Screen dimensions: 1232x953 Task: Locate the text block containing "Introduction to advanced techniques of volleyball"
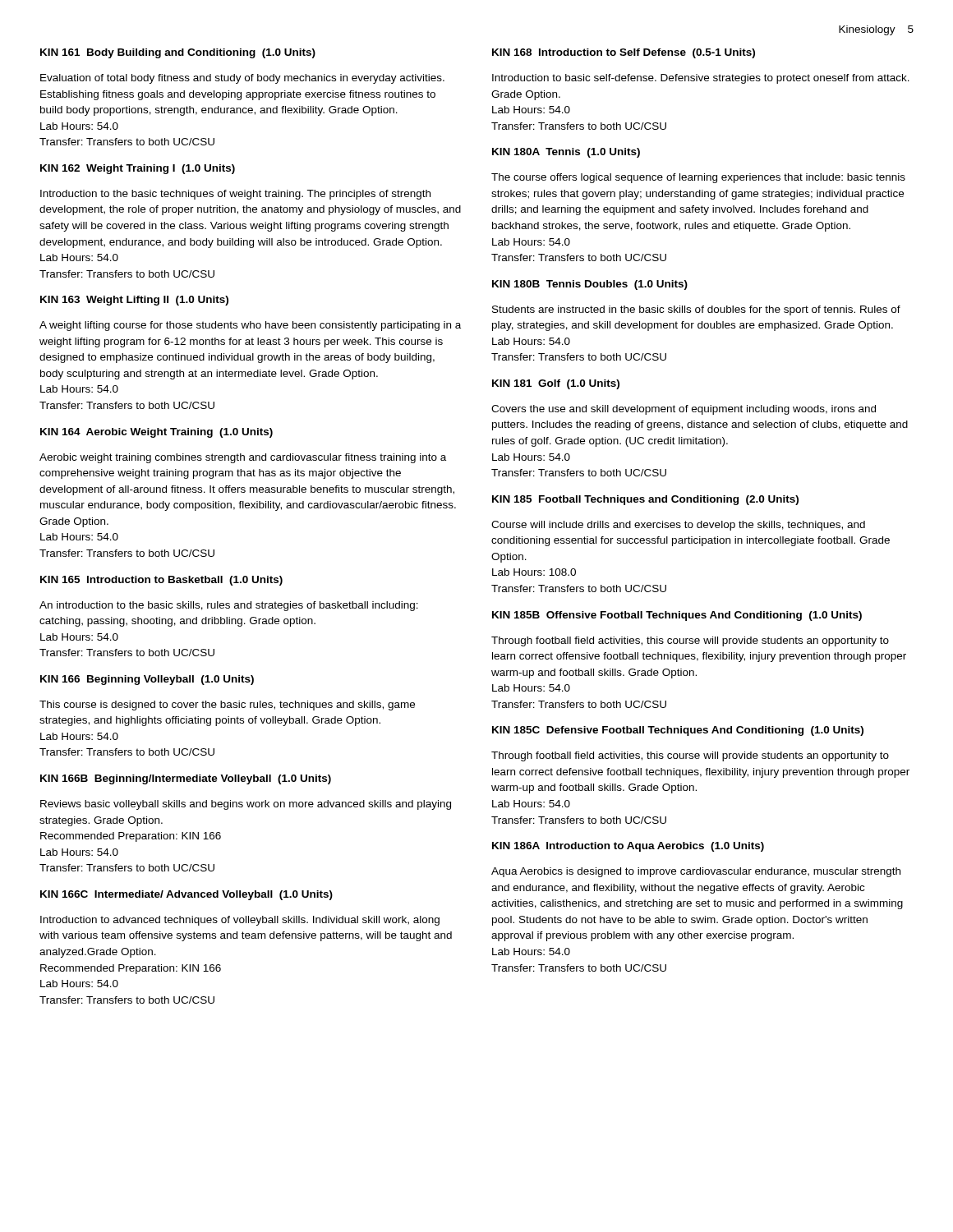[240, 921]
